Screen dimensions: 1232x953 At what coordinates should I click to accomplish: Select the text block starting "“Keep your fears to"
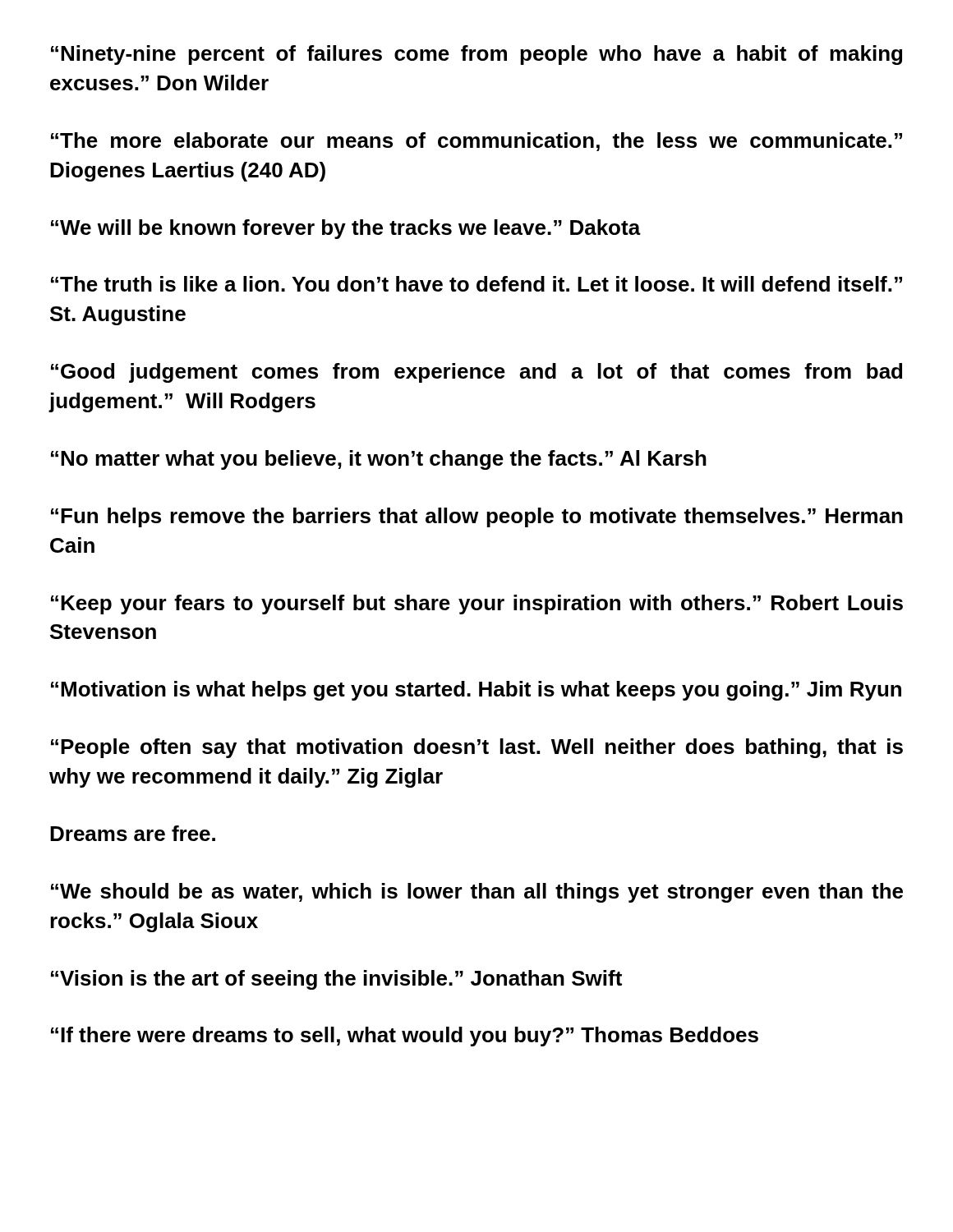pos(476,617)
